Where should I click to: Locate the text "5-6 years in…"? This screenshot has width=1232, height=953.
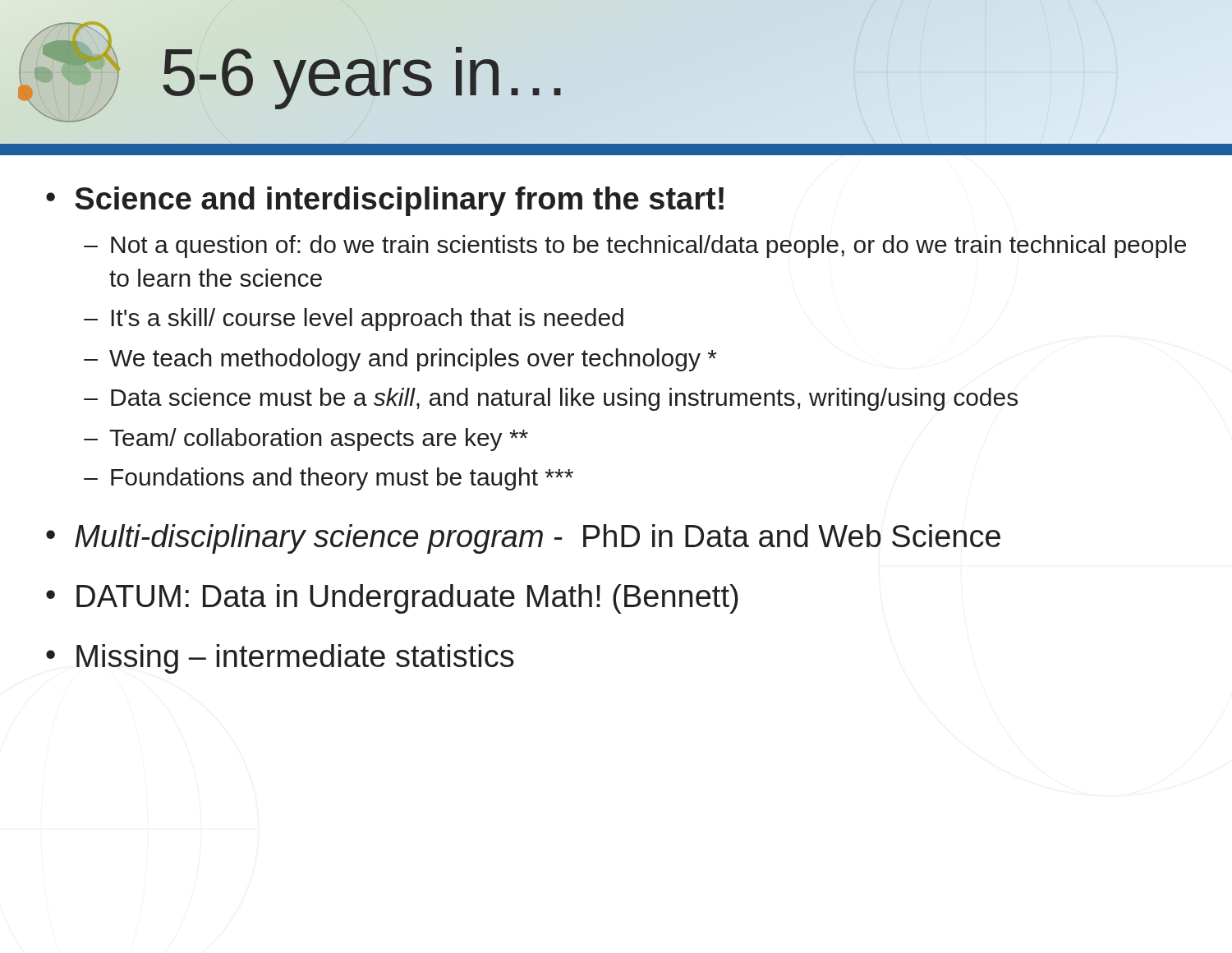364,71
